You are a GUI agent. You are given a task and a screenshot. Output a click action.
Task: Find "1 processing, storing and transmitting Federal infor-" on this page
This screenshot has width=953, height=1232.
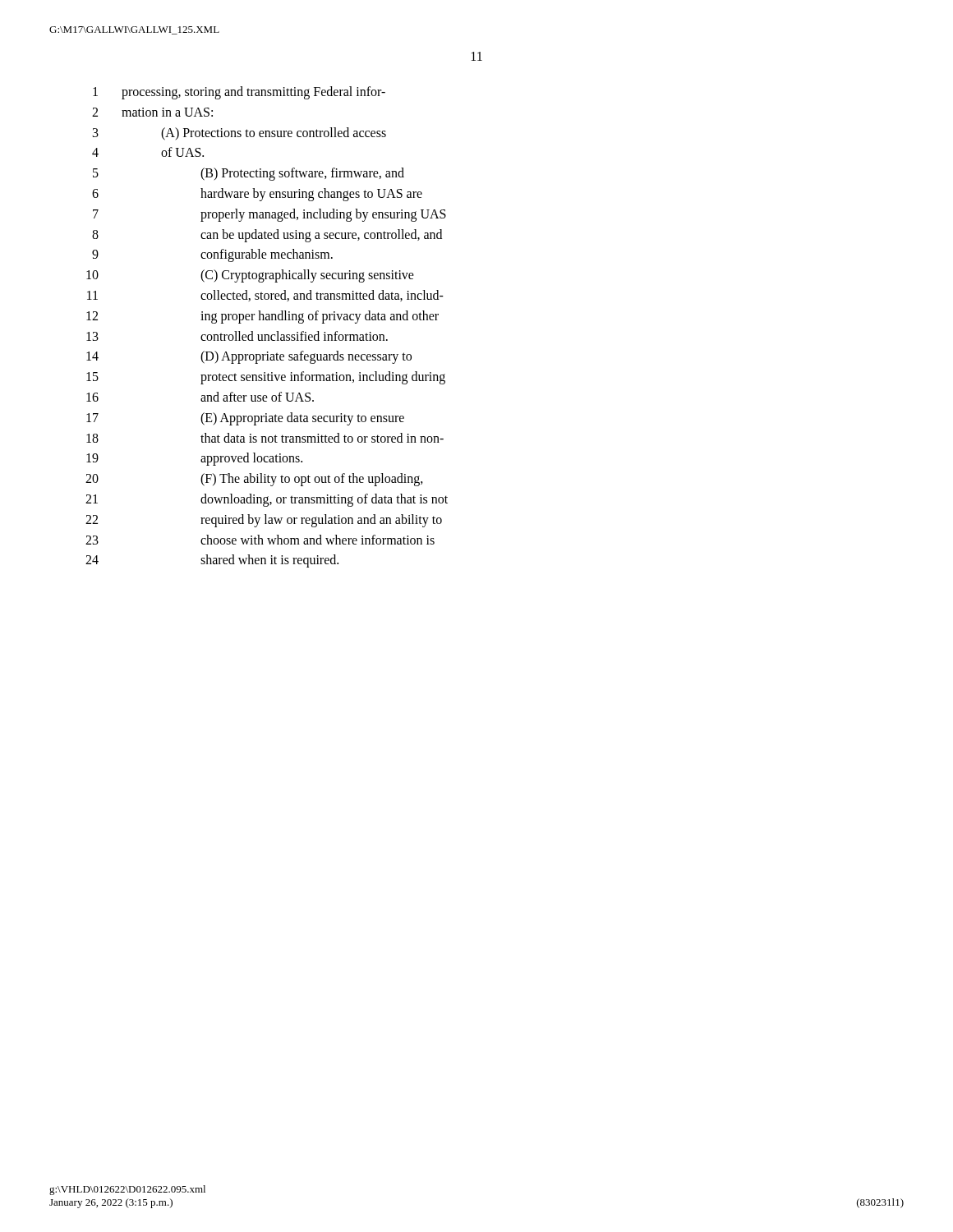tap(239, 93)
